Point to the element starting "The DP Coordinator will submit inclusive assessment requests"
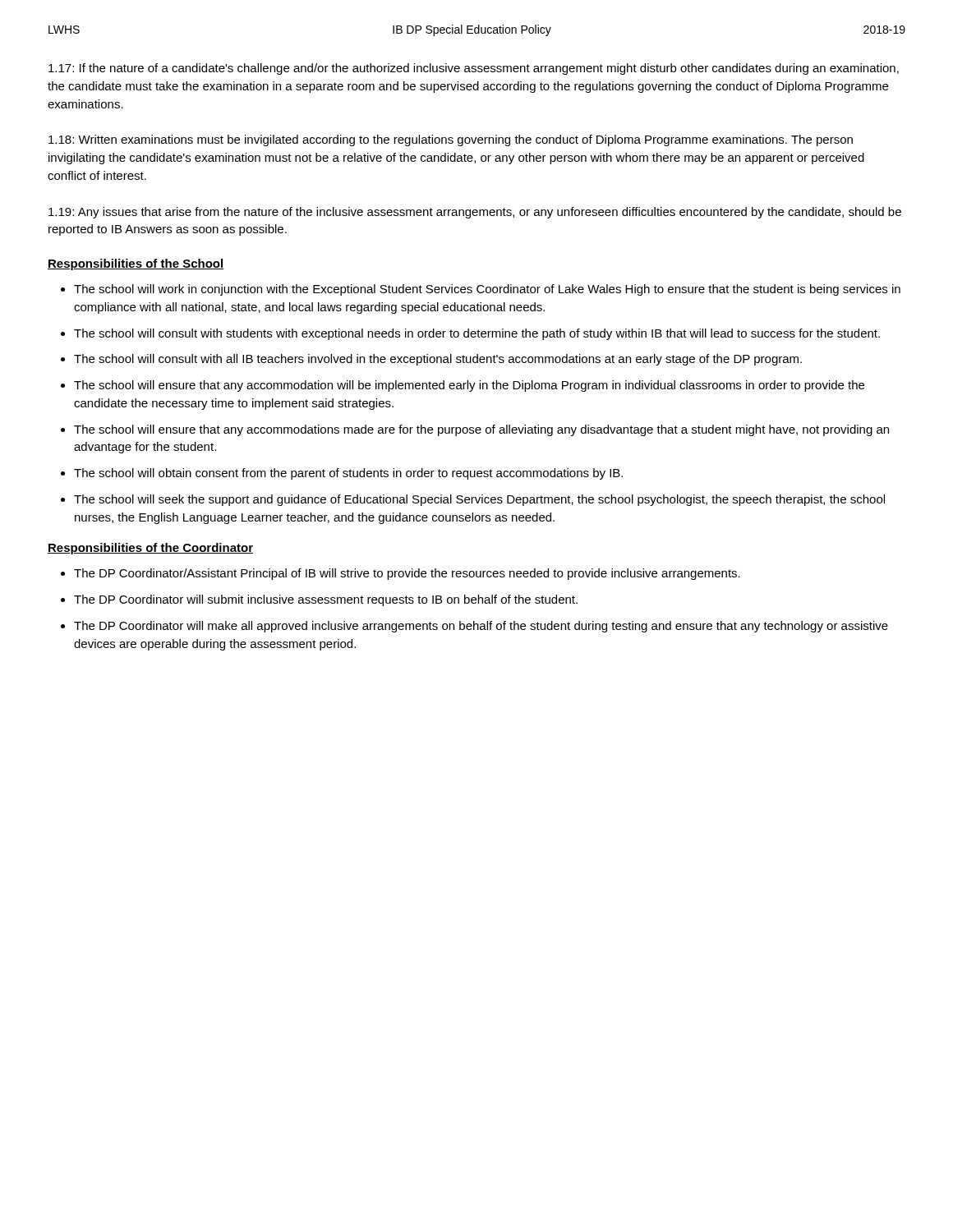This screenshot has width=953, height=1232. tap(326, 599)
